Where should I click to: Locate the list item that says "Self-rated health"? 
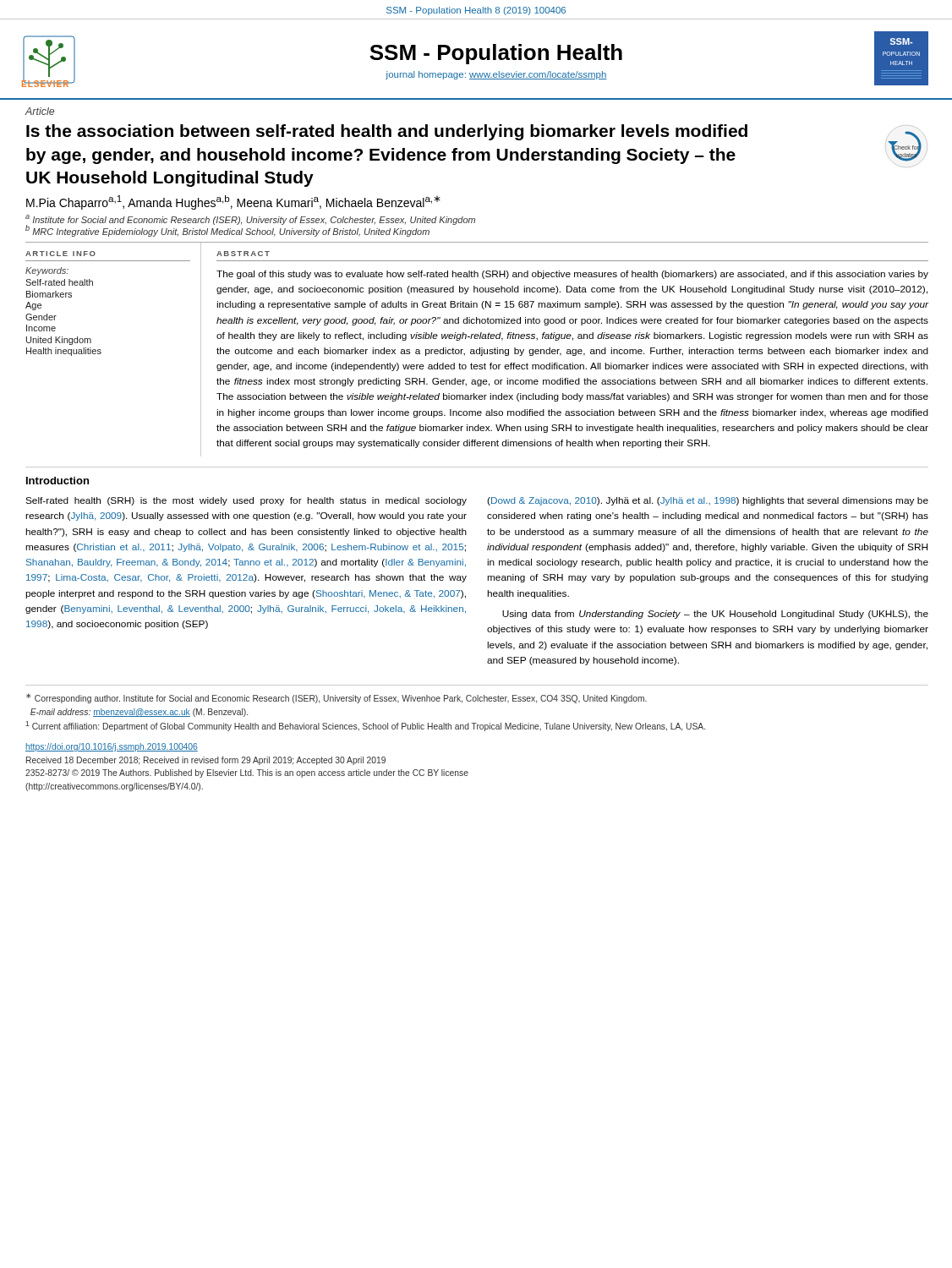click(59, 283)
